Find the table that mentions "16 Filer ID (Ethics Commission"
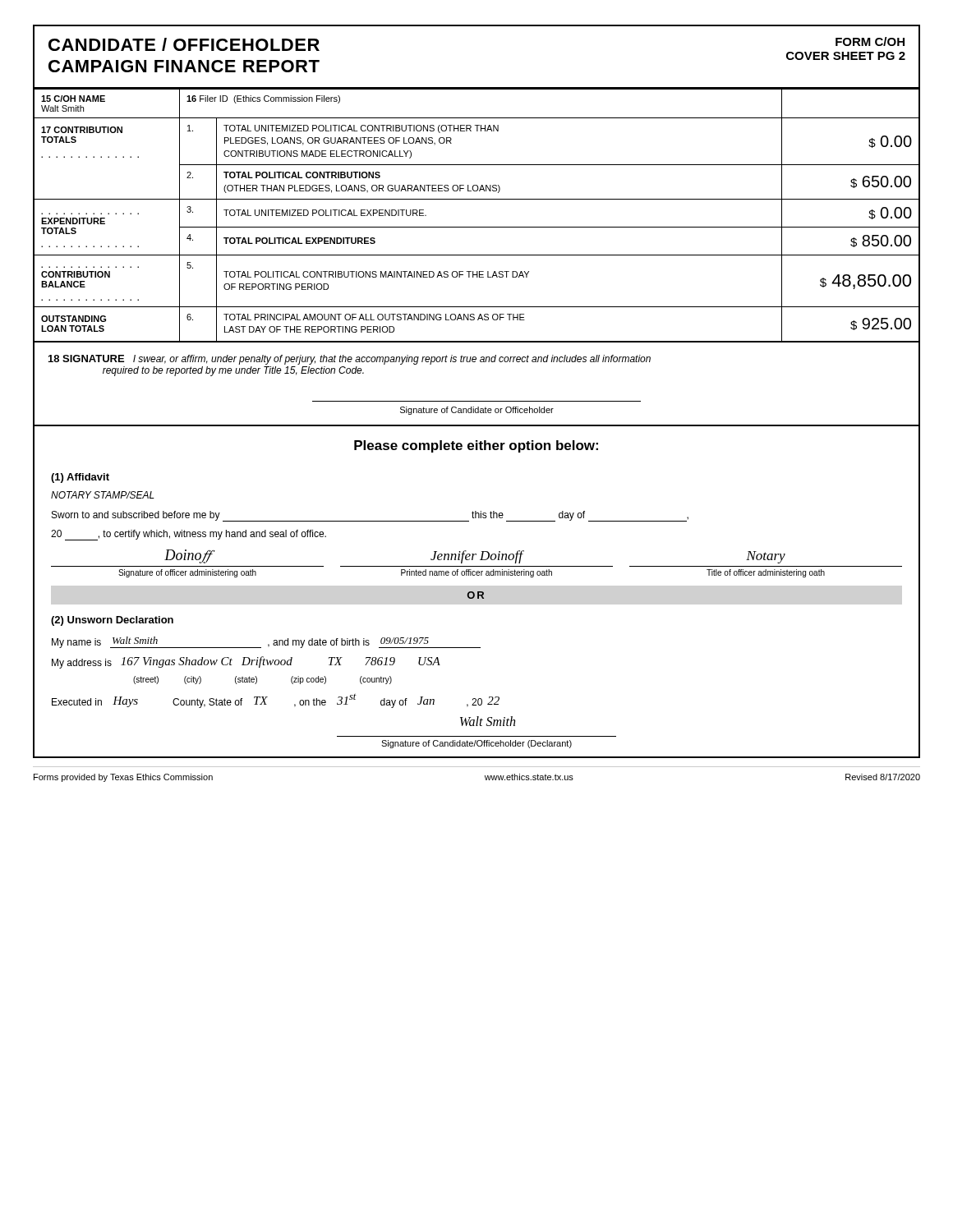The width and height of the screenshot is (953, 1232). click(476, 215)
